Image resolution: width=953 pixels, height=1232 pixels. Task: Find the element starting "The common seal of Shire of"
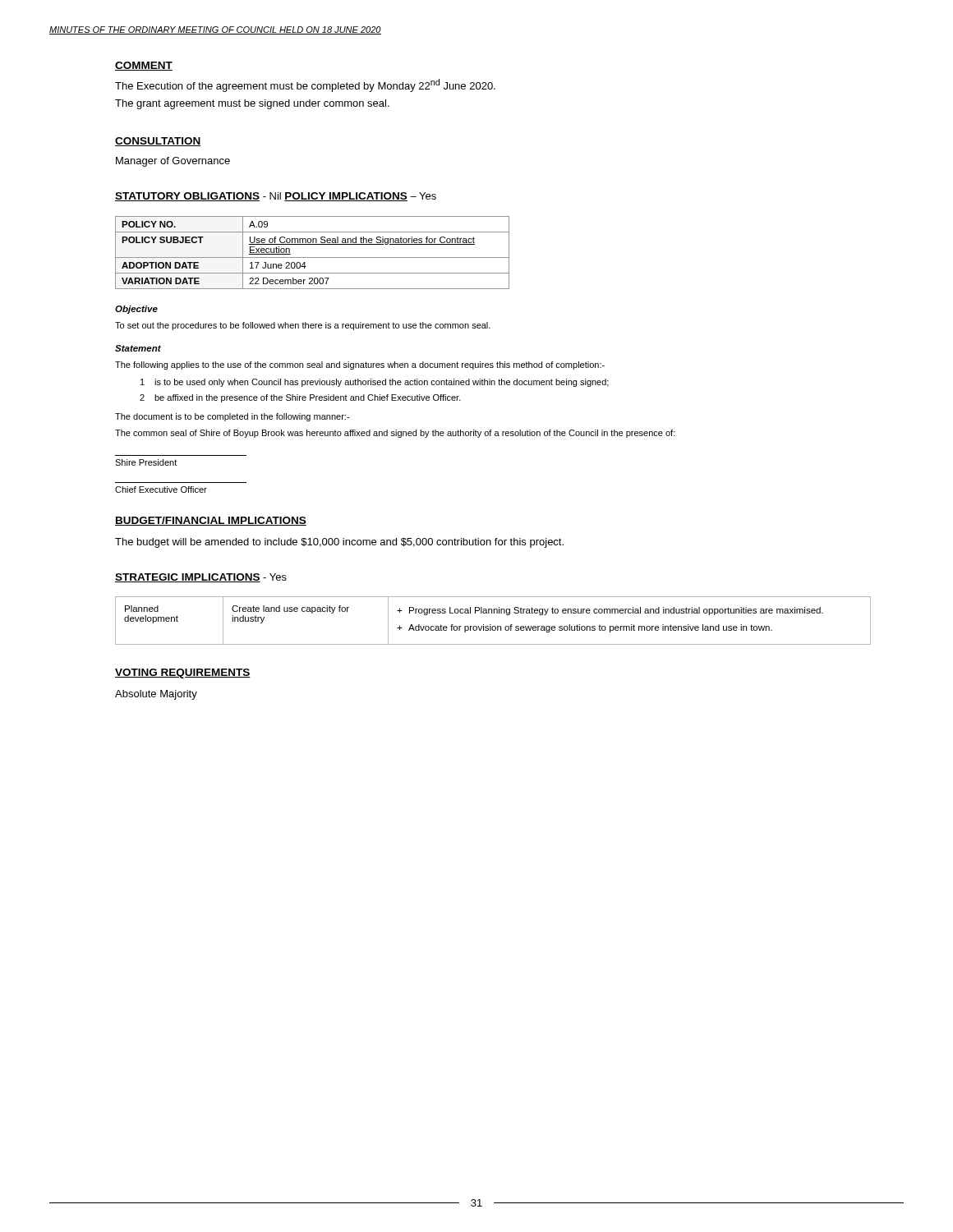493,433
